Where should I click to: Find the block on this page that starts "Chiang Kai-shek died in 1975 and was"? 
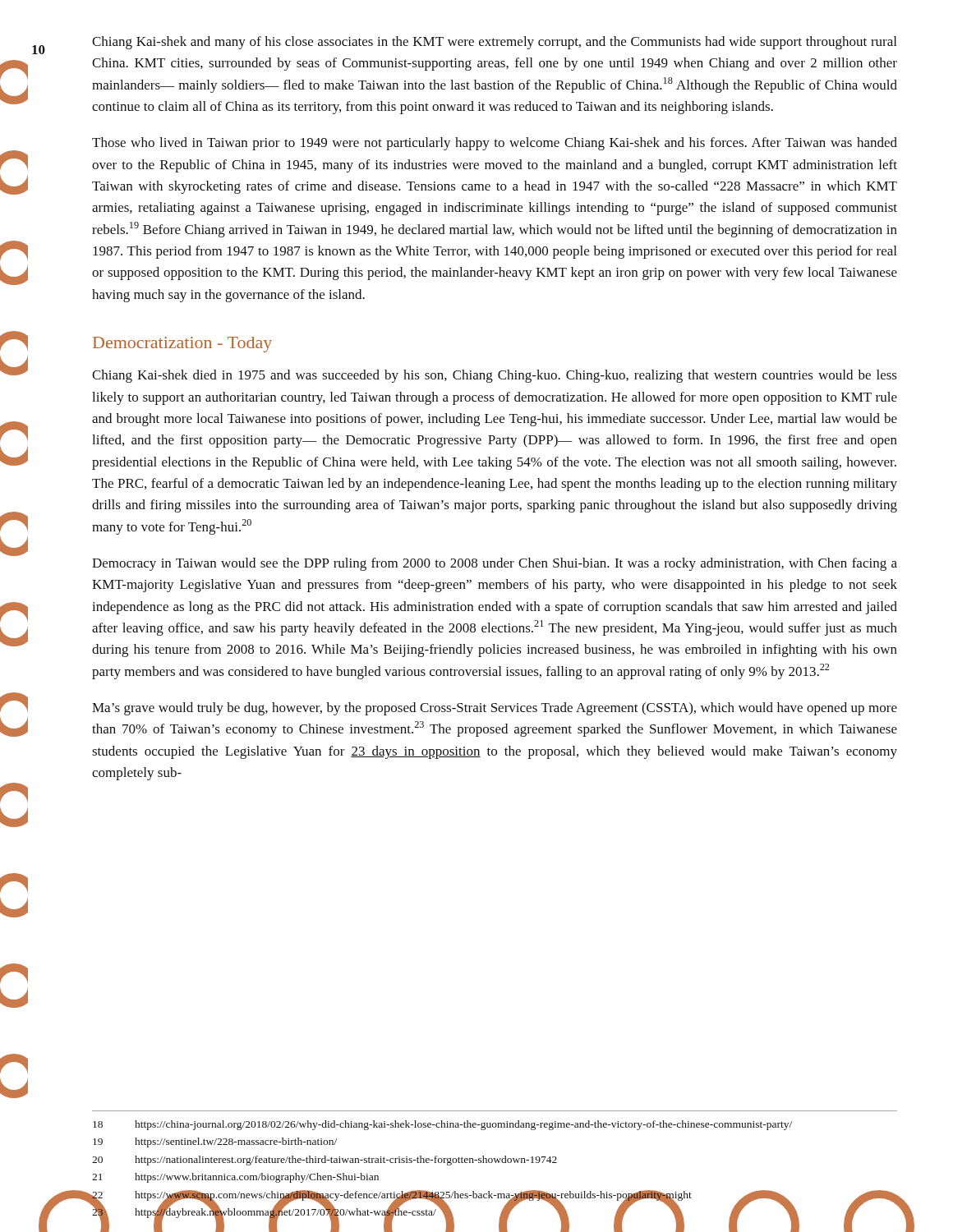[x=495, y=451]
